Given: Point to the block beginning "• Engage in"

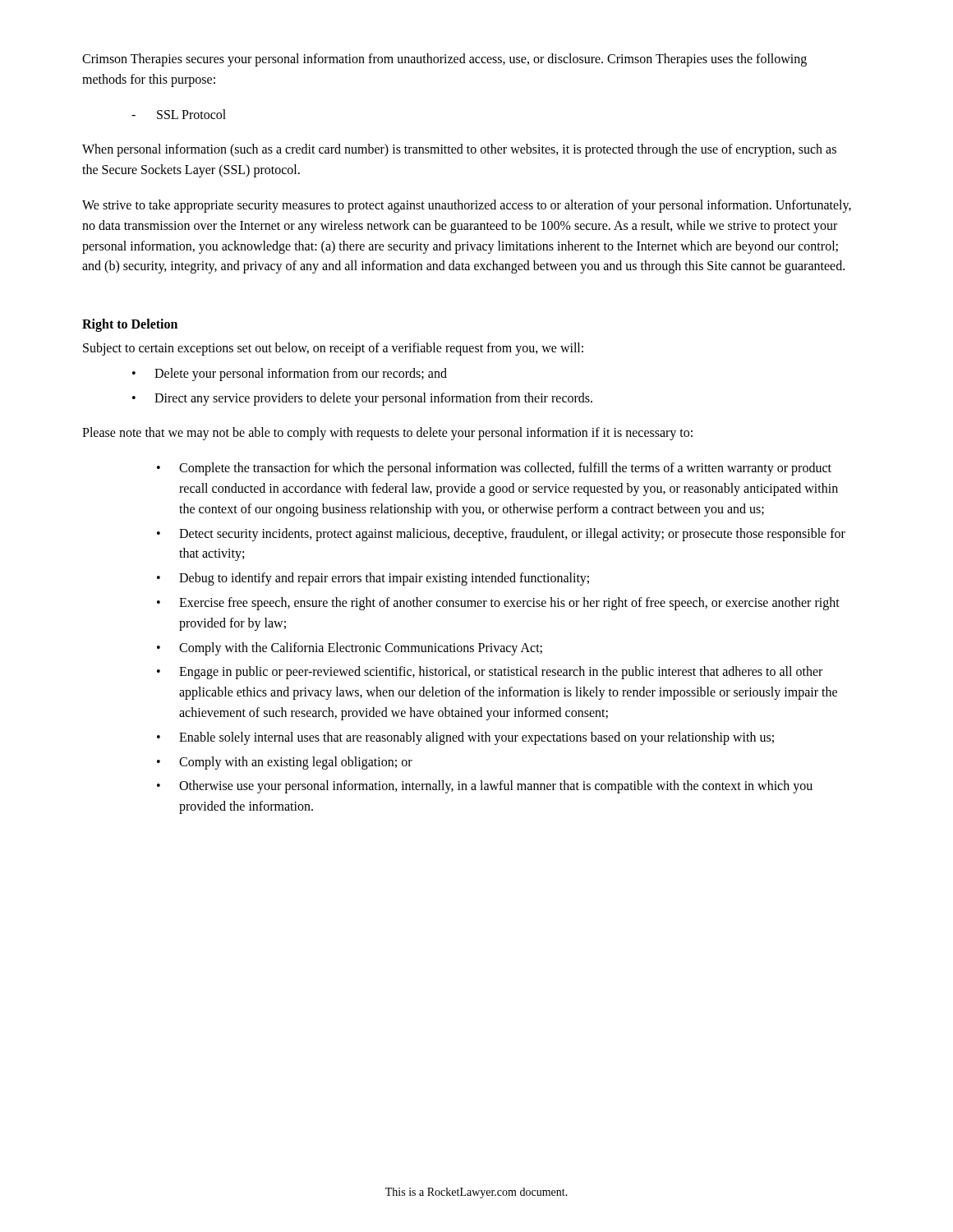Looking at the screenshot, I should (x=505, y=693).
